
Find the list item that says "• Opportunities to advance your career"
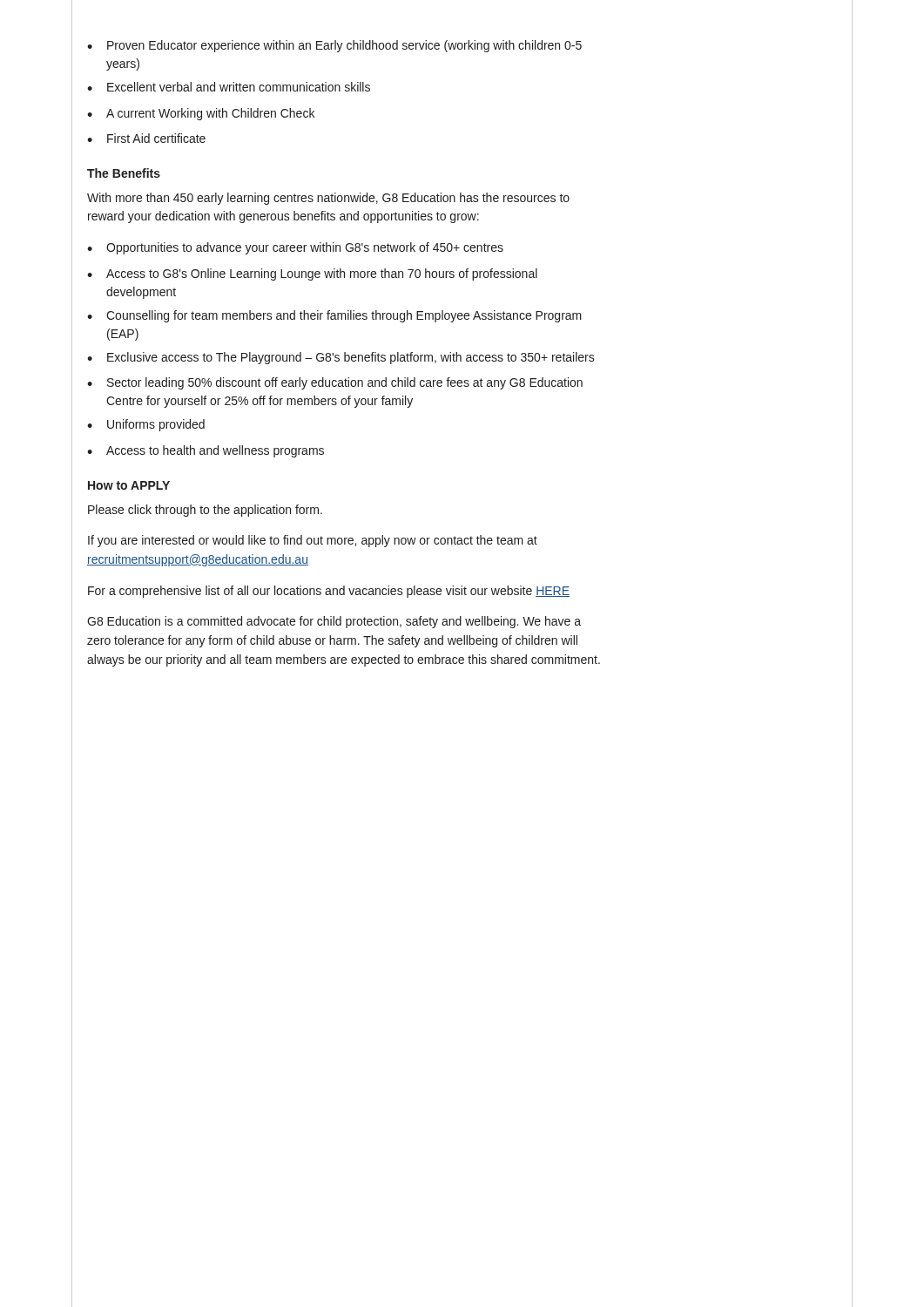point(344,249)
